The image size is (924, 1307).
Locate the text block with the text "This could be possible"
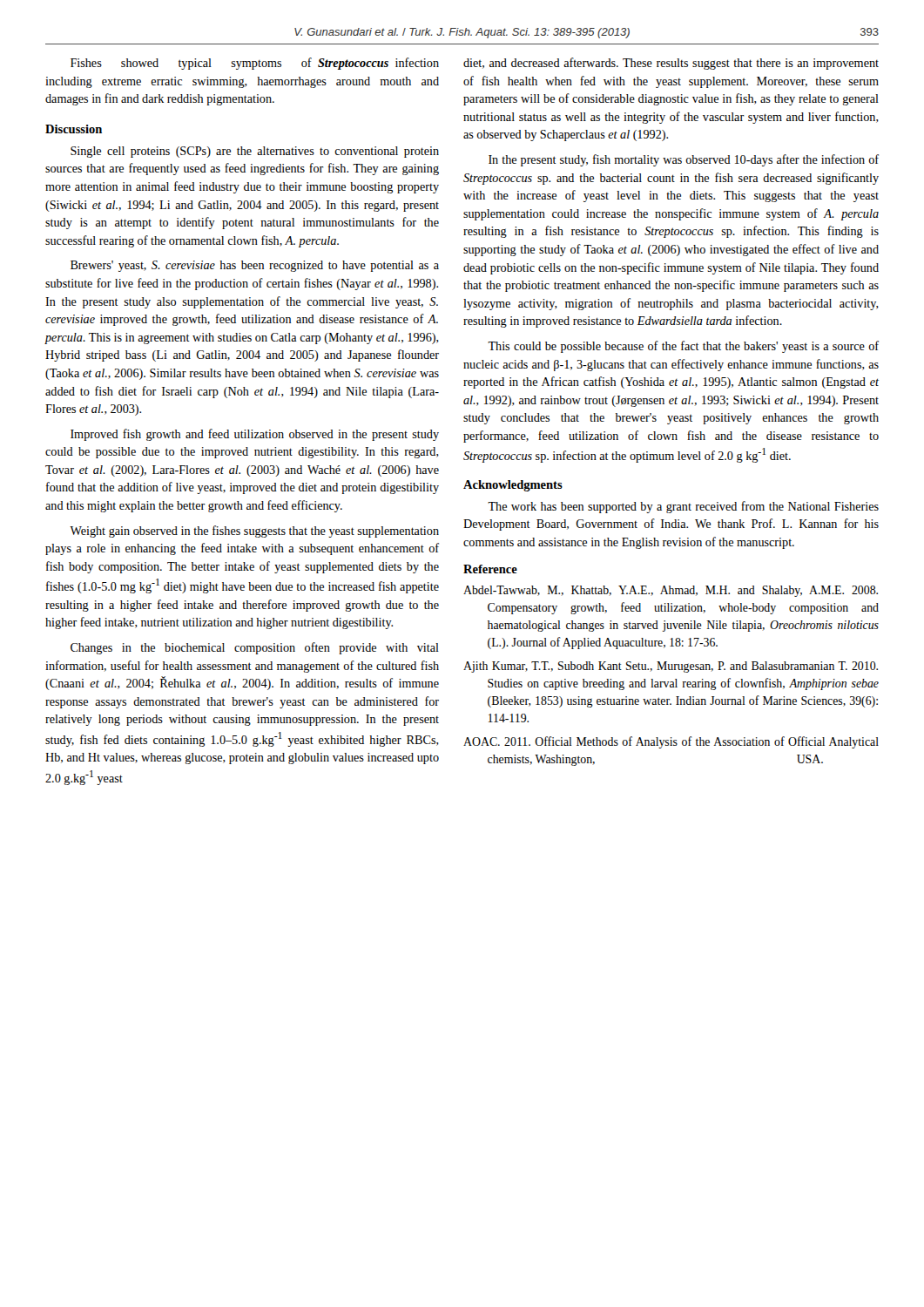tap(671, 401)
